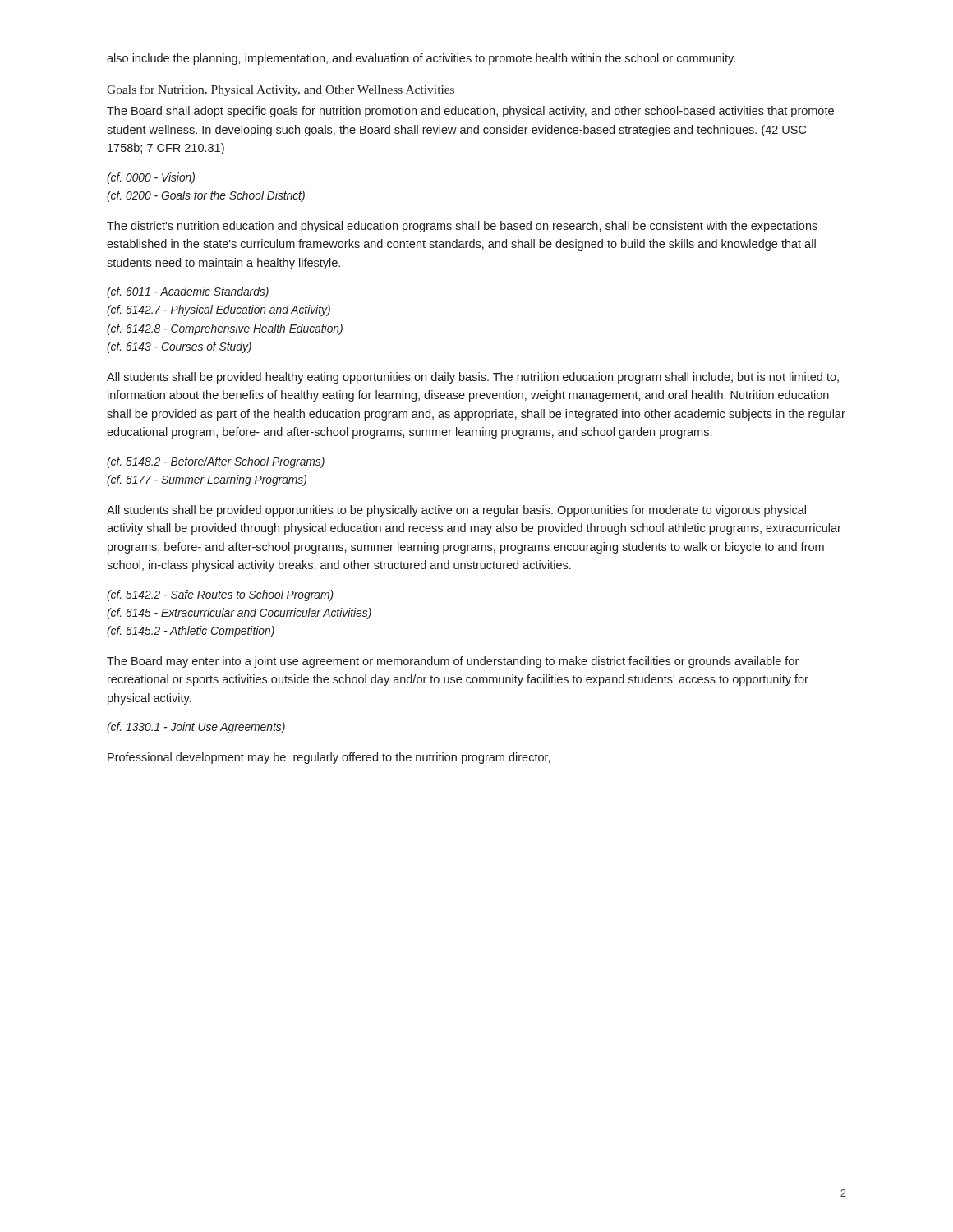Viewport: 953px width, 1232px height.
Task: Where is the passage that starts "(cf. 1330.1 -"?
Action: (x=196, y=727)
